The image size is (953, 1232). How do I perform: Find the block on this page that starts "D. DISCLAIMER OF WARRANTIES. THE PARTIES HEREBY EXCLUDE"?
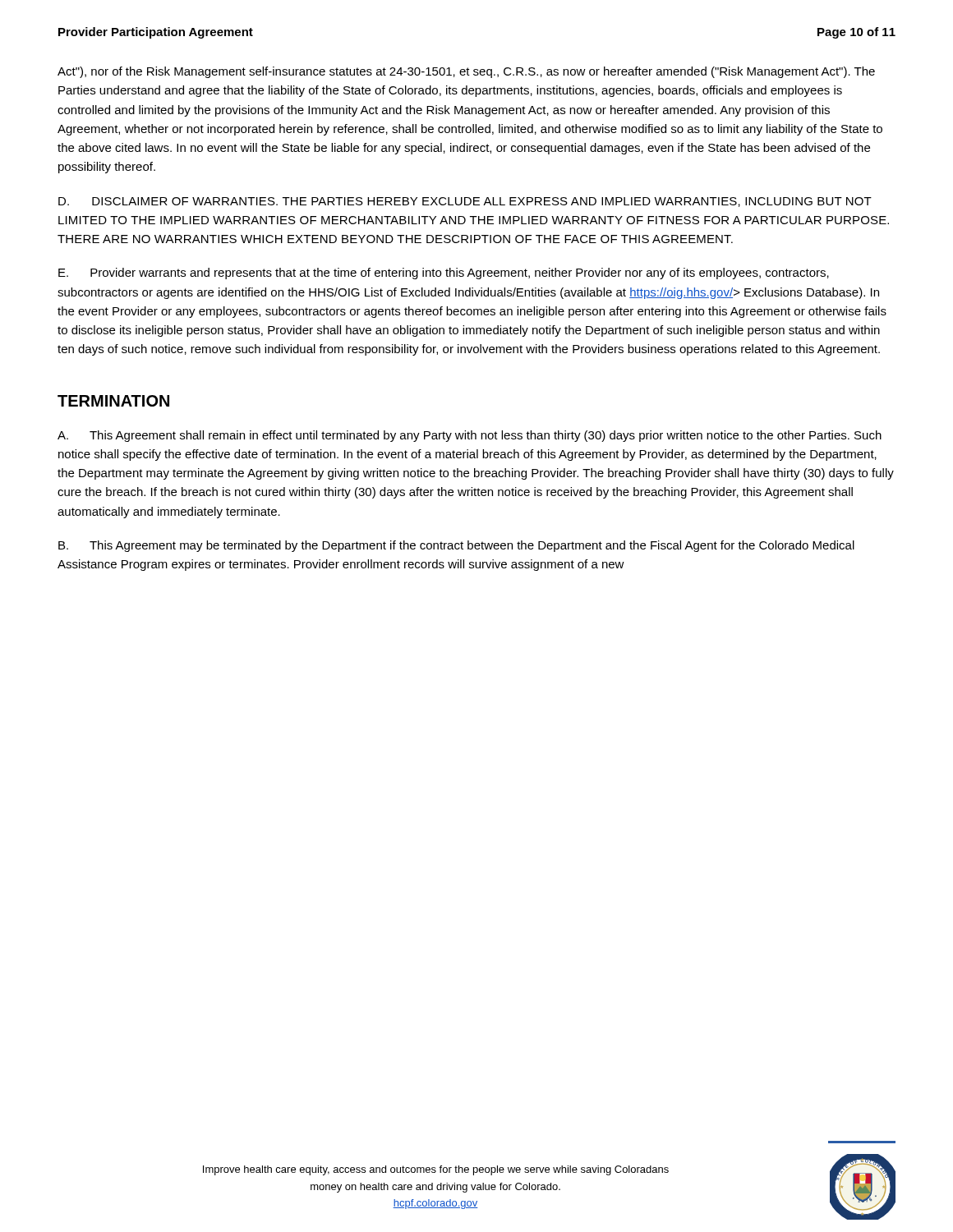[474, 219]
